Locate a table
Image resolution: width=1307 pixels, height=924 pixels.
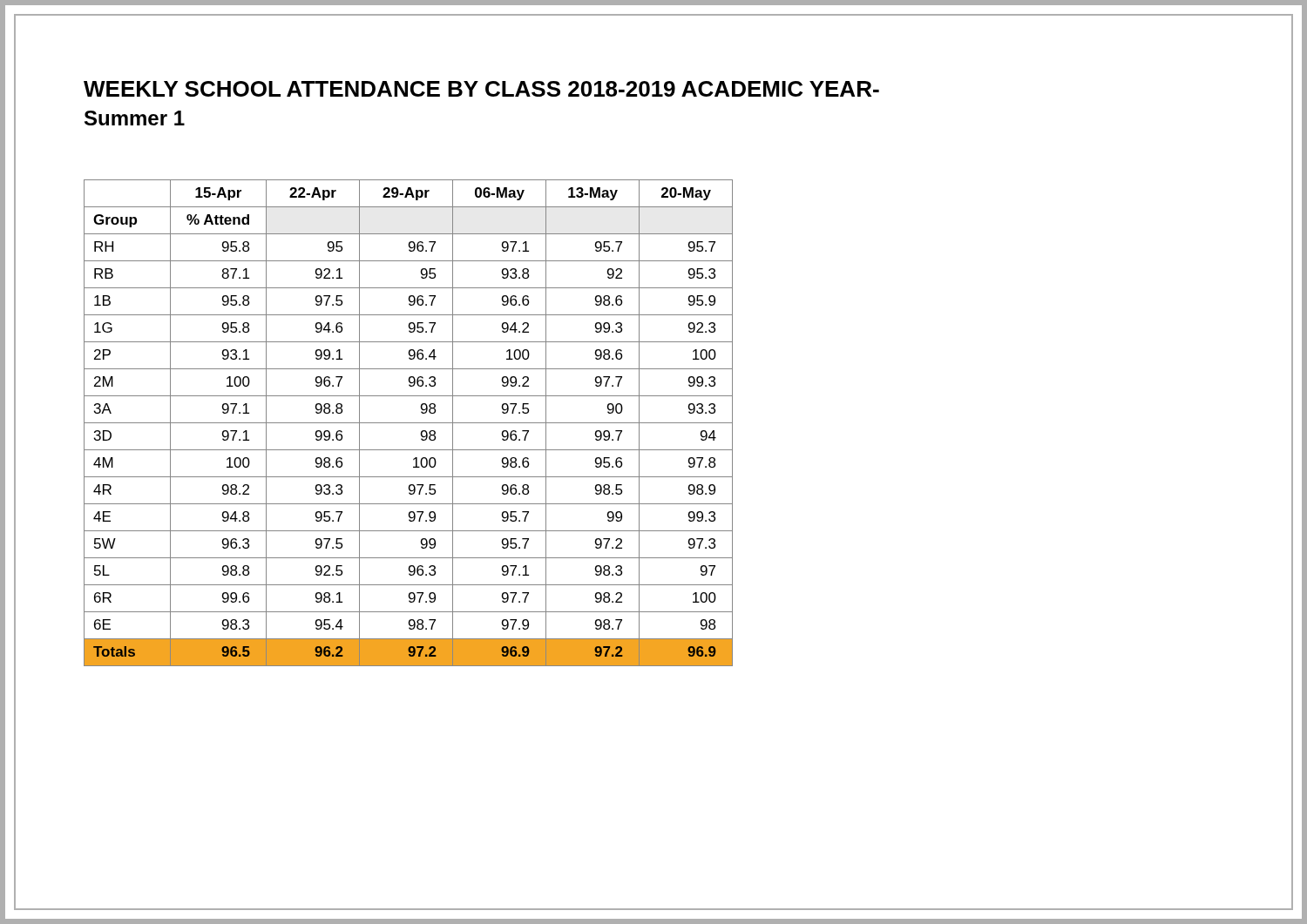(x=408, y=423)
